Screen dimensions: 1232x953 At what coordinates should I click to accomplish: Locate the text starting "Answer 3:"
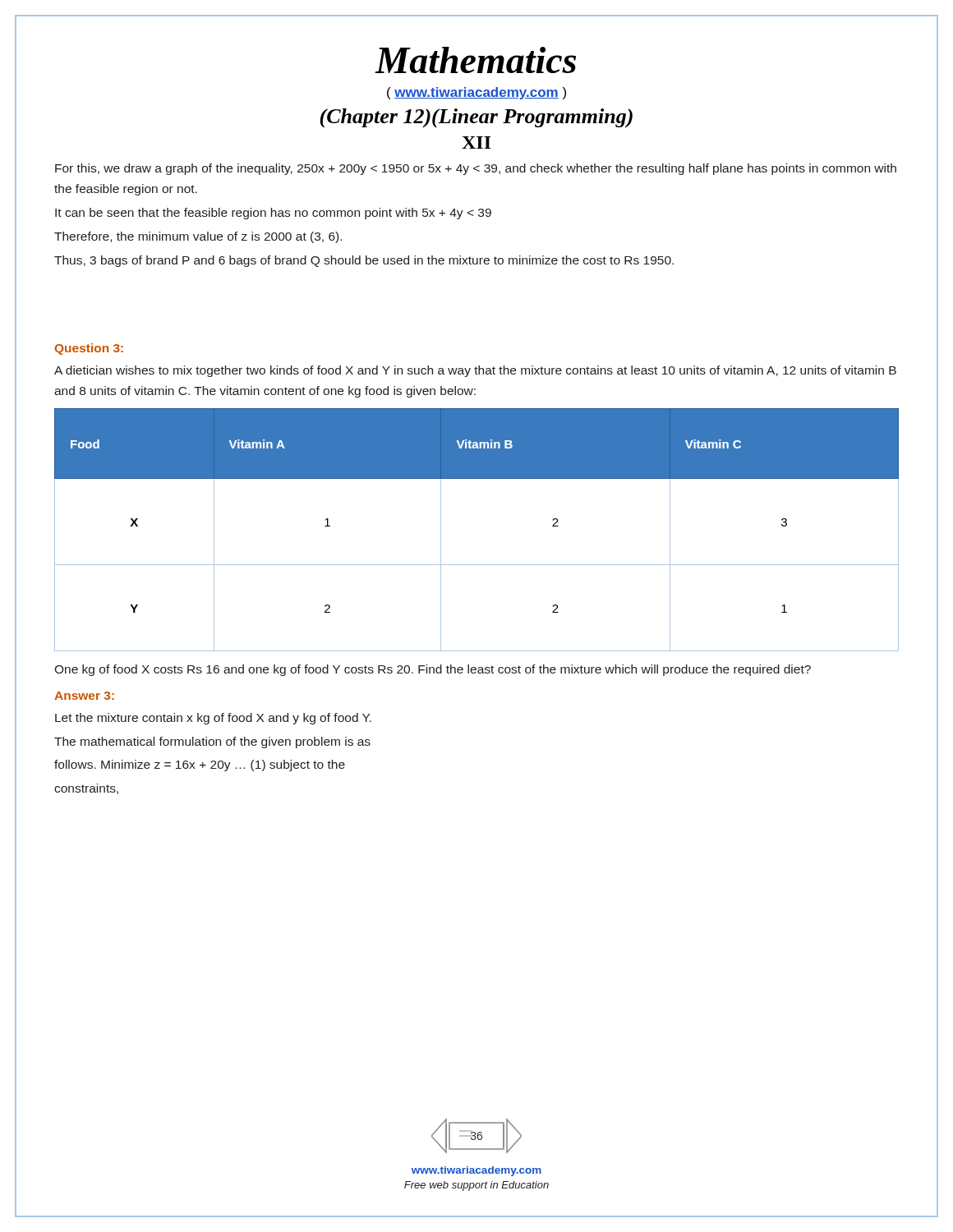pyautogui.click(x=85, y=695)
